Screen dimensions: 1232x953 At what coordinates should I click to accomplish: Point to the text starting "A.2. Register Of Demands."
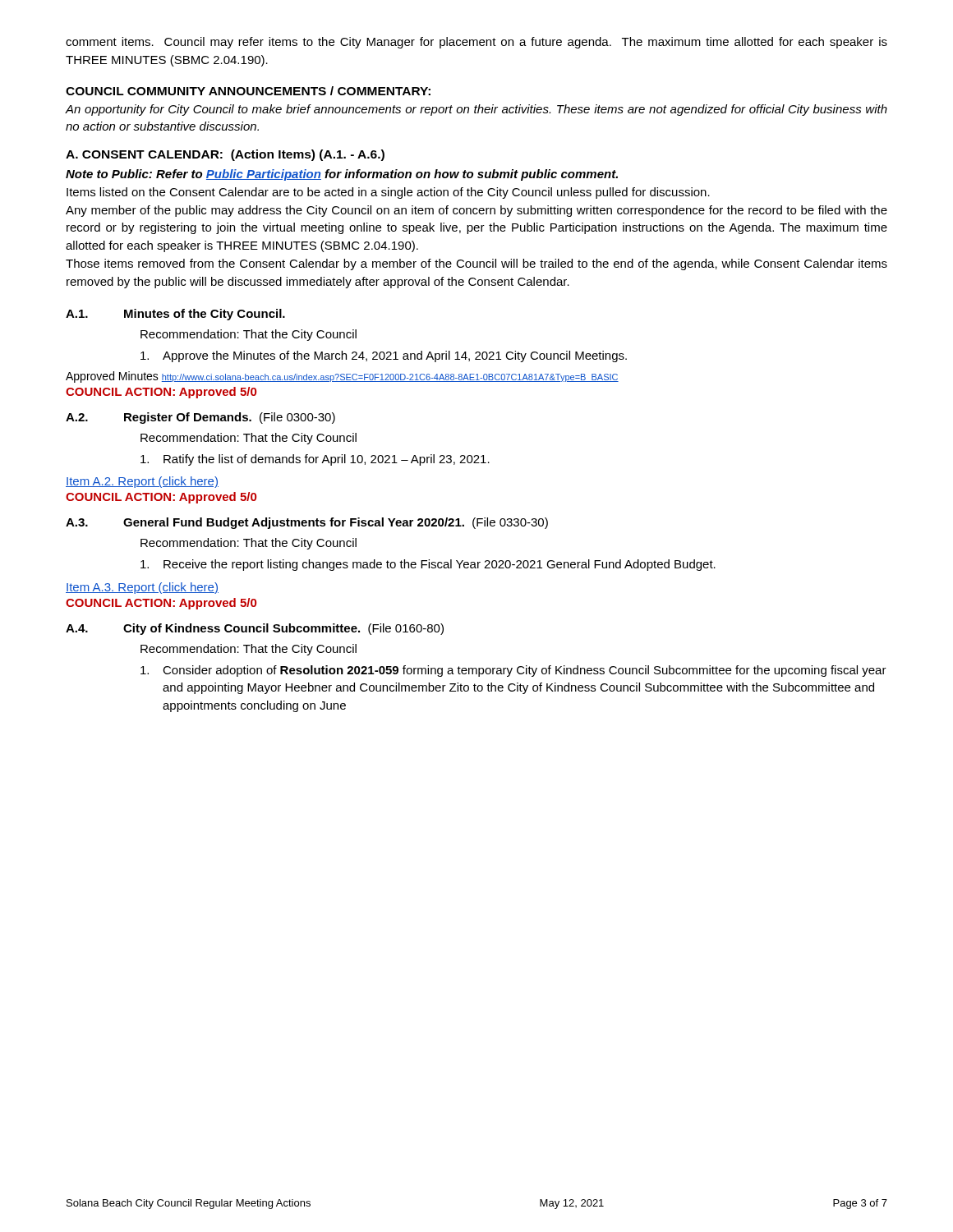click(x=201, y=417)
